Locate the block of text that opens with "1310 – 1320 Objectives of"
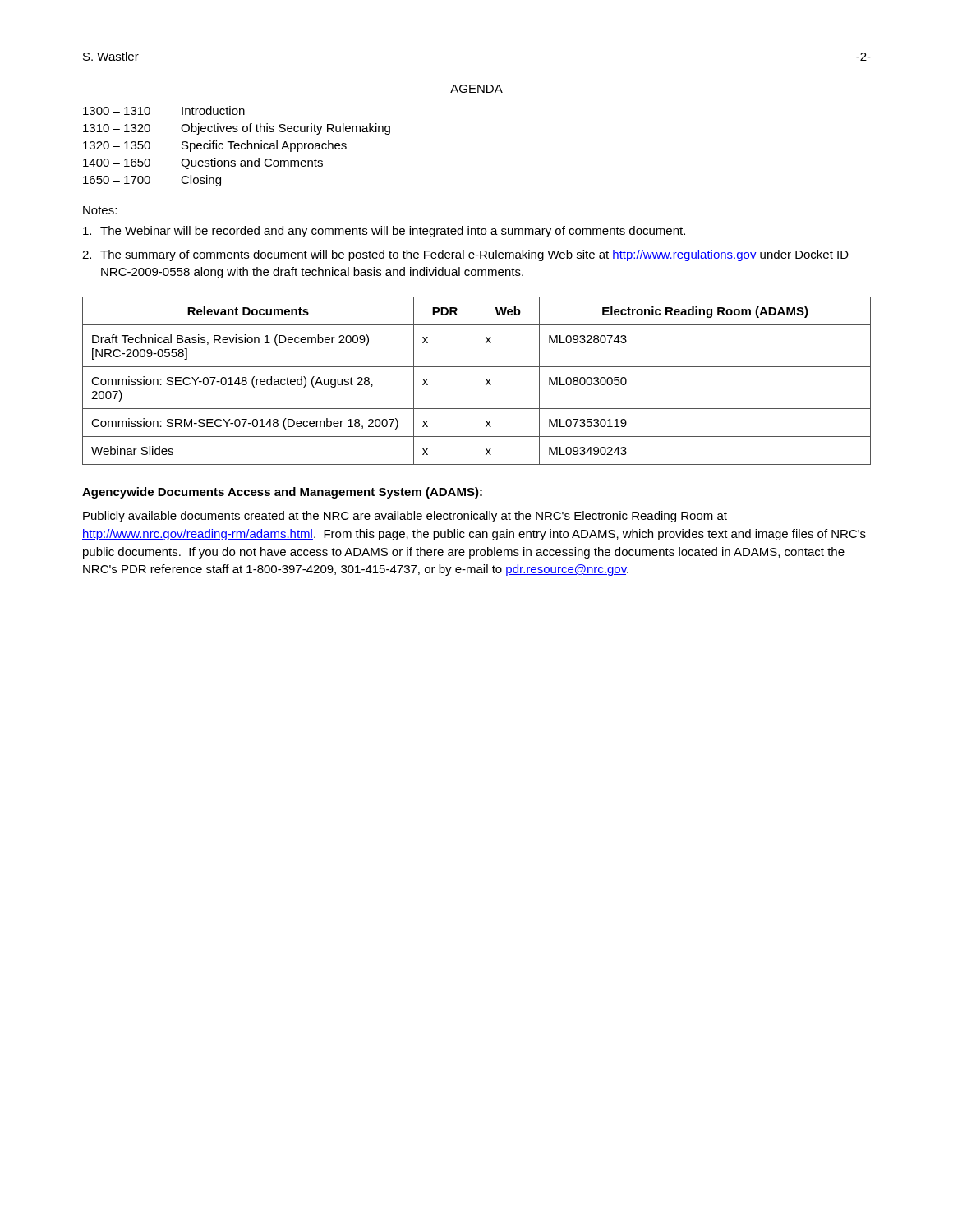This screenshot has height=1232, width=953. pos(237,128)
